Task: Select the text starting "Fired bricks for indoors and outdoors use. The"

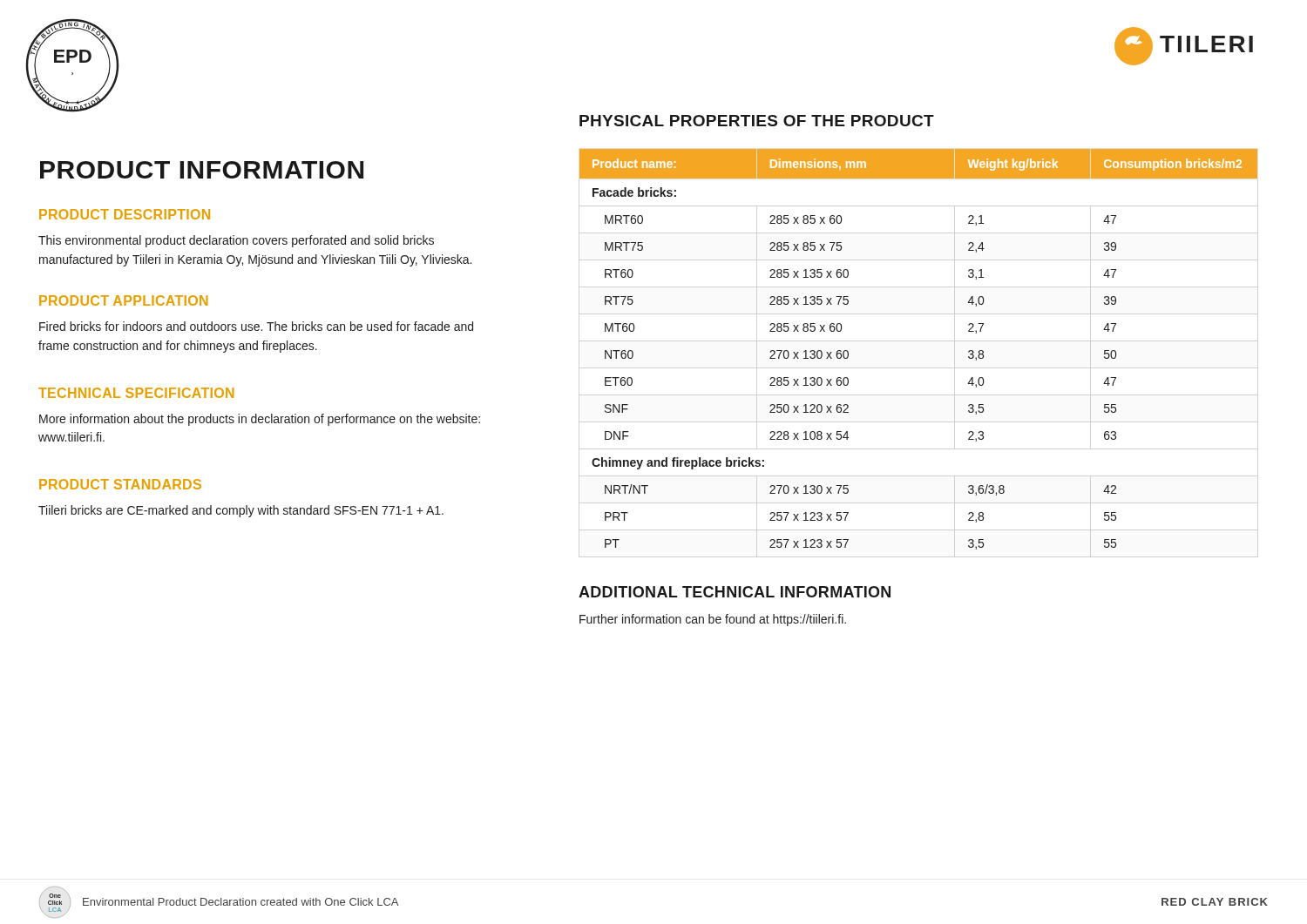Action: click(x=256, y=336)
